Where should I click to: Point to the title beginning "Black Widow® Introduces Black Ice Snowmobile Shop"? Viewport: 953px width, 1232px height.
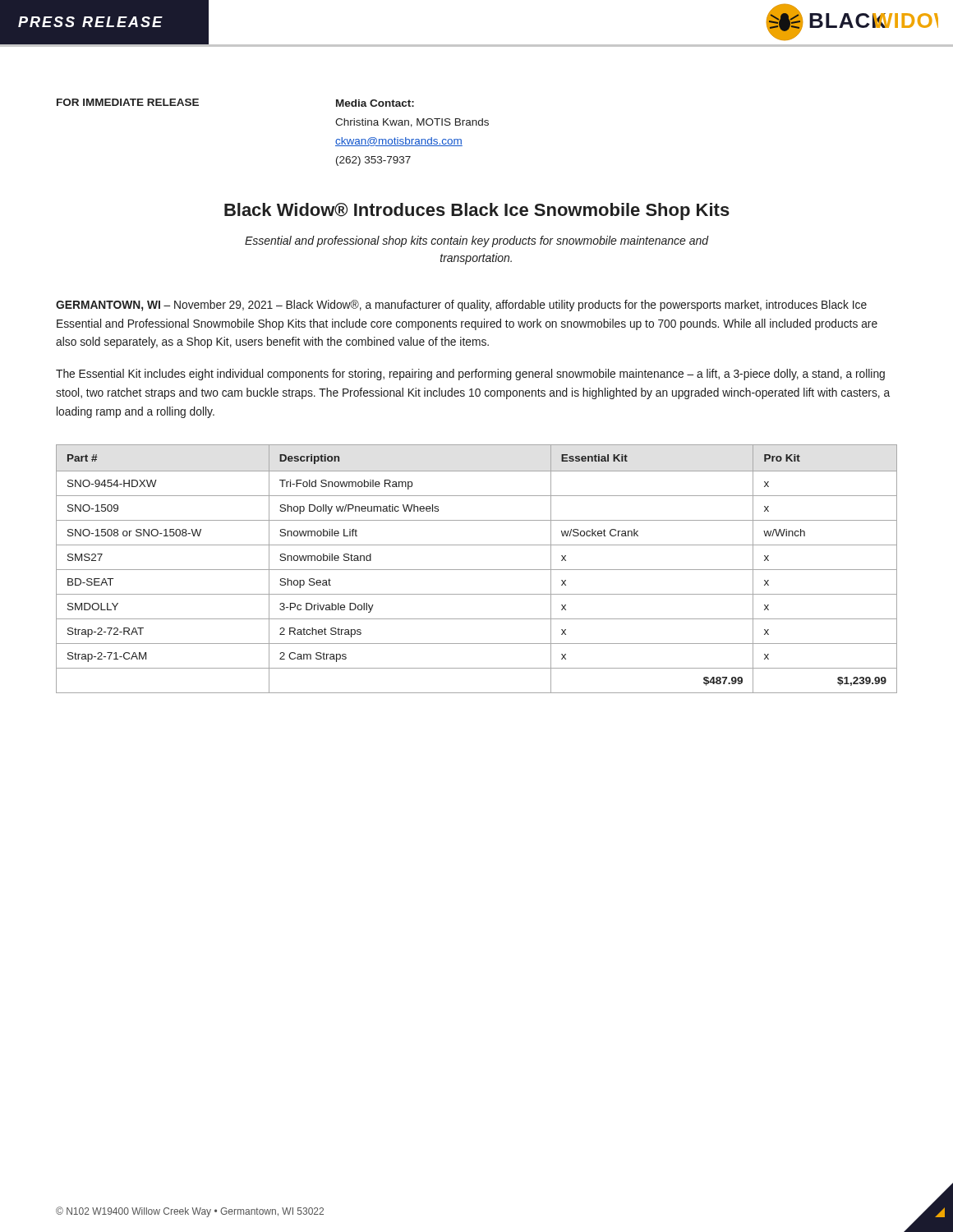pyautogui.click(x=476, y=210)
